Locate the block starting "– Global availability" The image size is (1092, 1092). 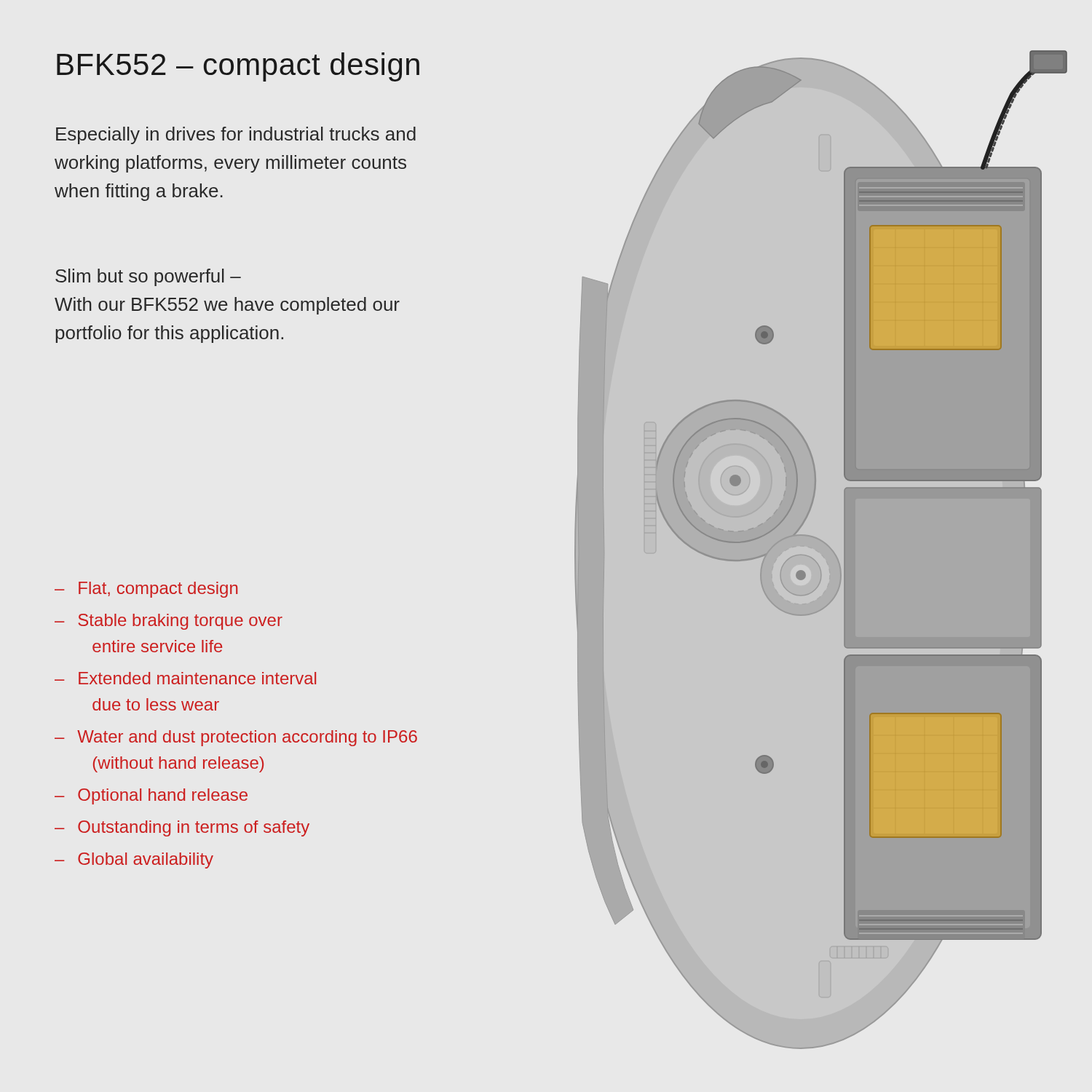134,859
